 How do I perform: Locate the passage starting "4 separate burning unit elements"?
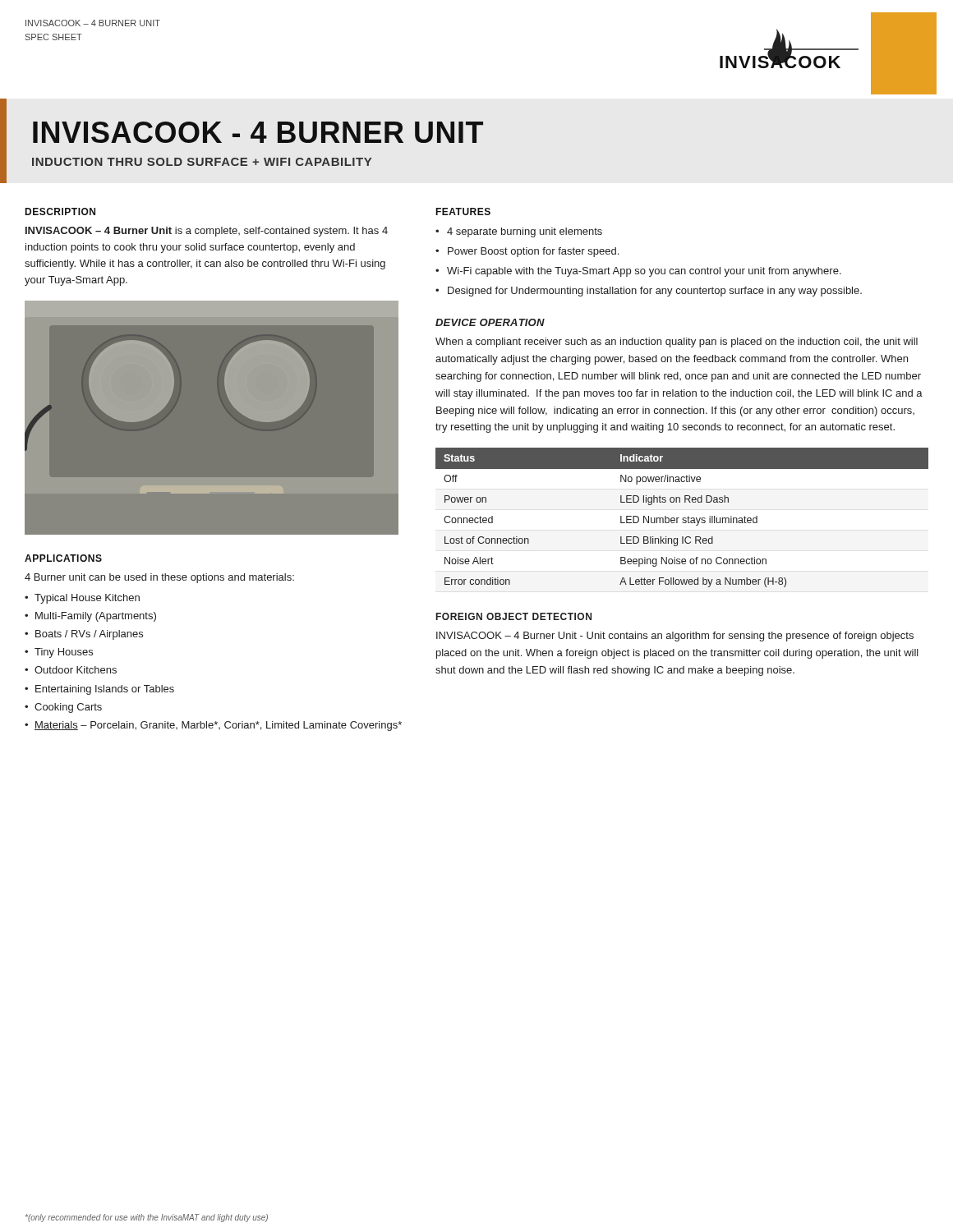(519, 232)
